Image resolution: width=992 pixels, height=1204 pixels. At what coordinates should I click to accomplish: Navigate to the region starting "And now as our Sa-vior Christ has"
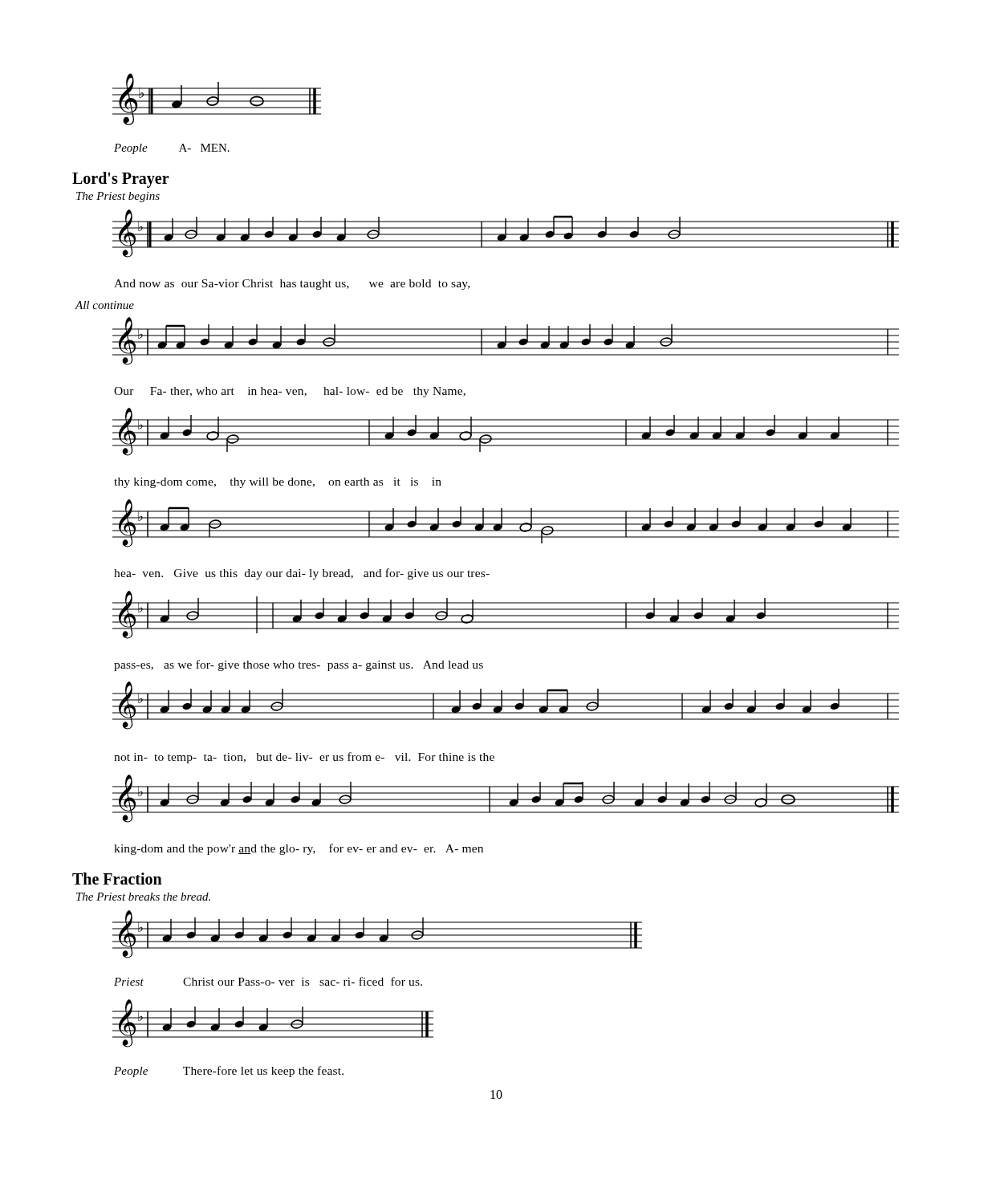point(292,283)
